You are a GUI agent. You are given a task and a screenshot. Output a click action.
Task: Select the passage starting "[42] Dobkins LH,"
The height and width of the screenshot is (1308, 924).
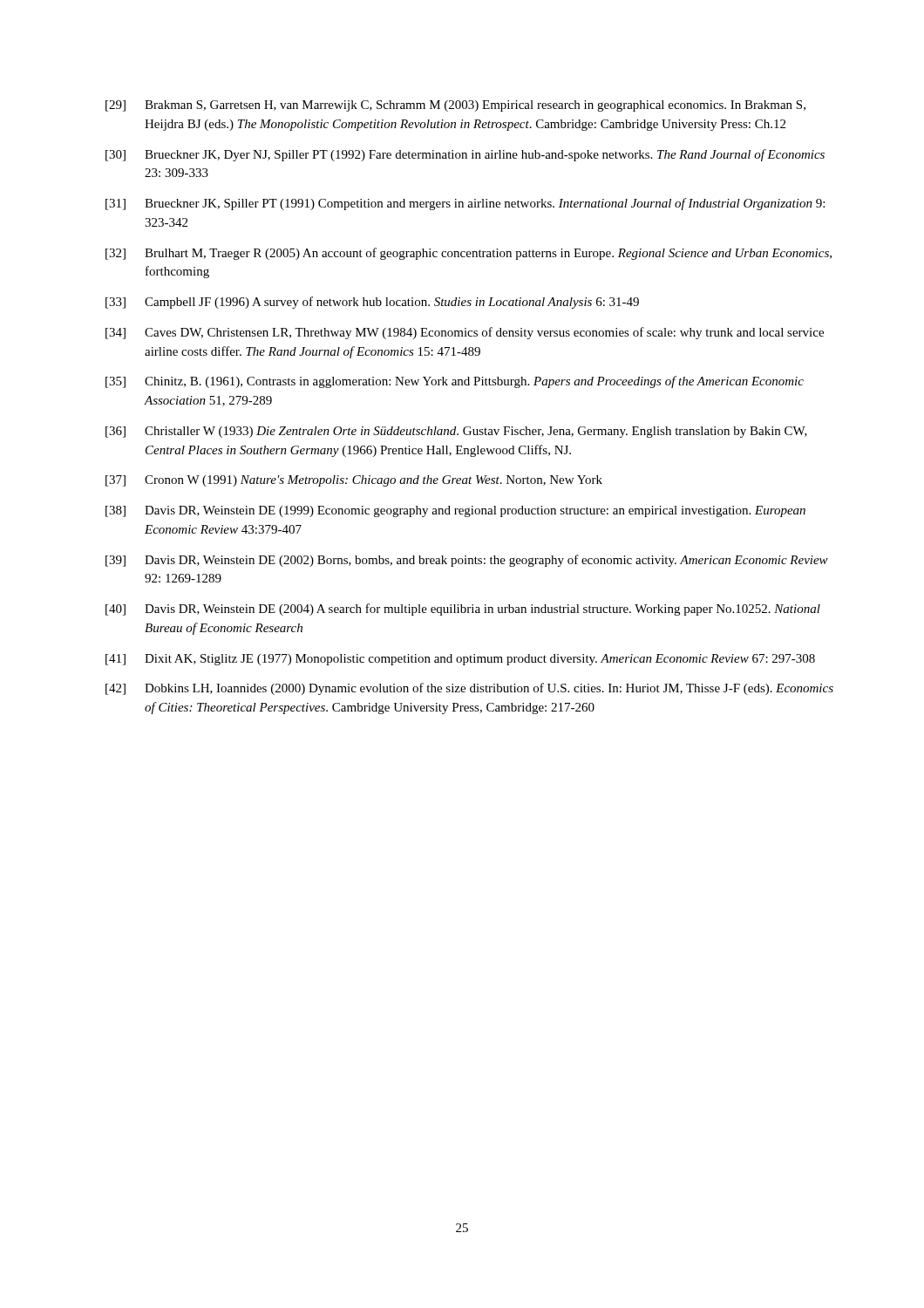point(471,698)
